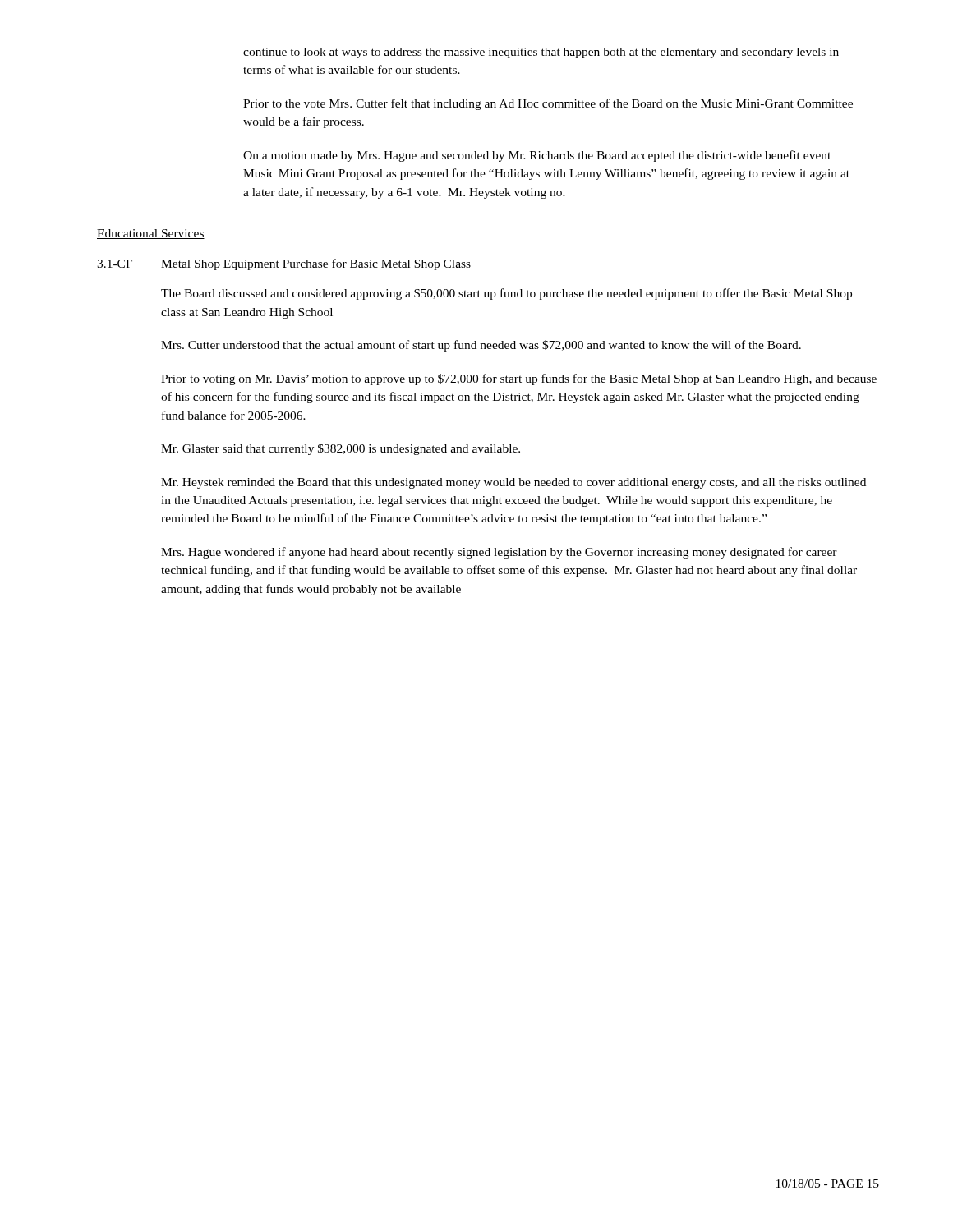
Task: Find the passage starting "Mr. Heystek reminded the Board that this"
Action: tap(514, 500)
